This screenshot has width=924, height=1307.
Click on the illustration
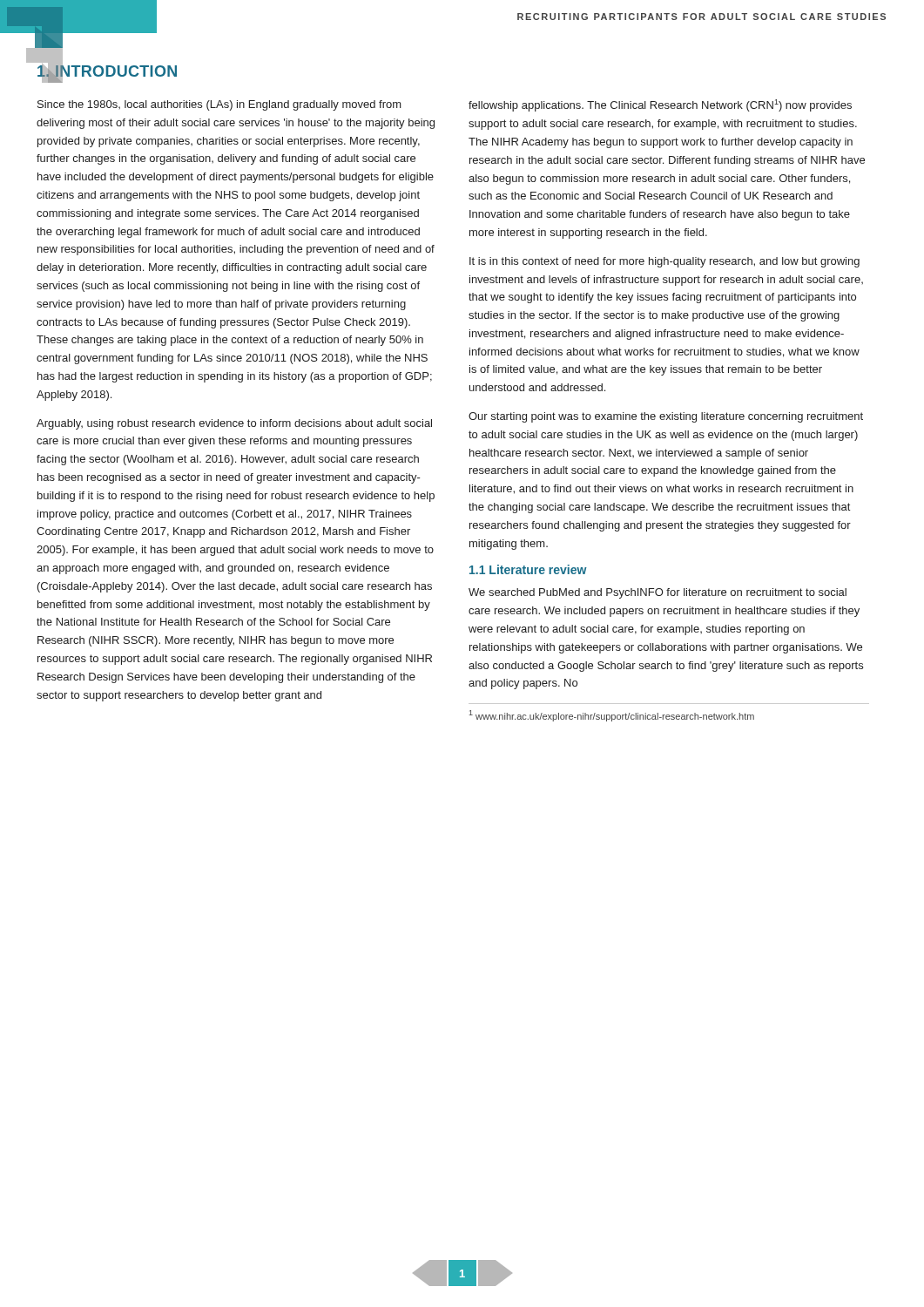tap(48, 48)
